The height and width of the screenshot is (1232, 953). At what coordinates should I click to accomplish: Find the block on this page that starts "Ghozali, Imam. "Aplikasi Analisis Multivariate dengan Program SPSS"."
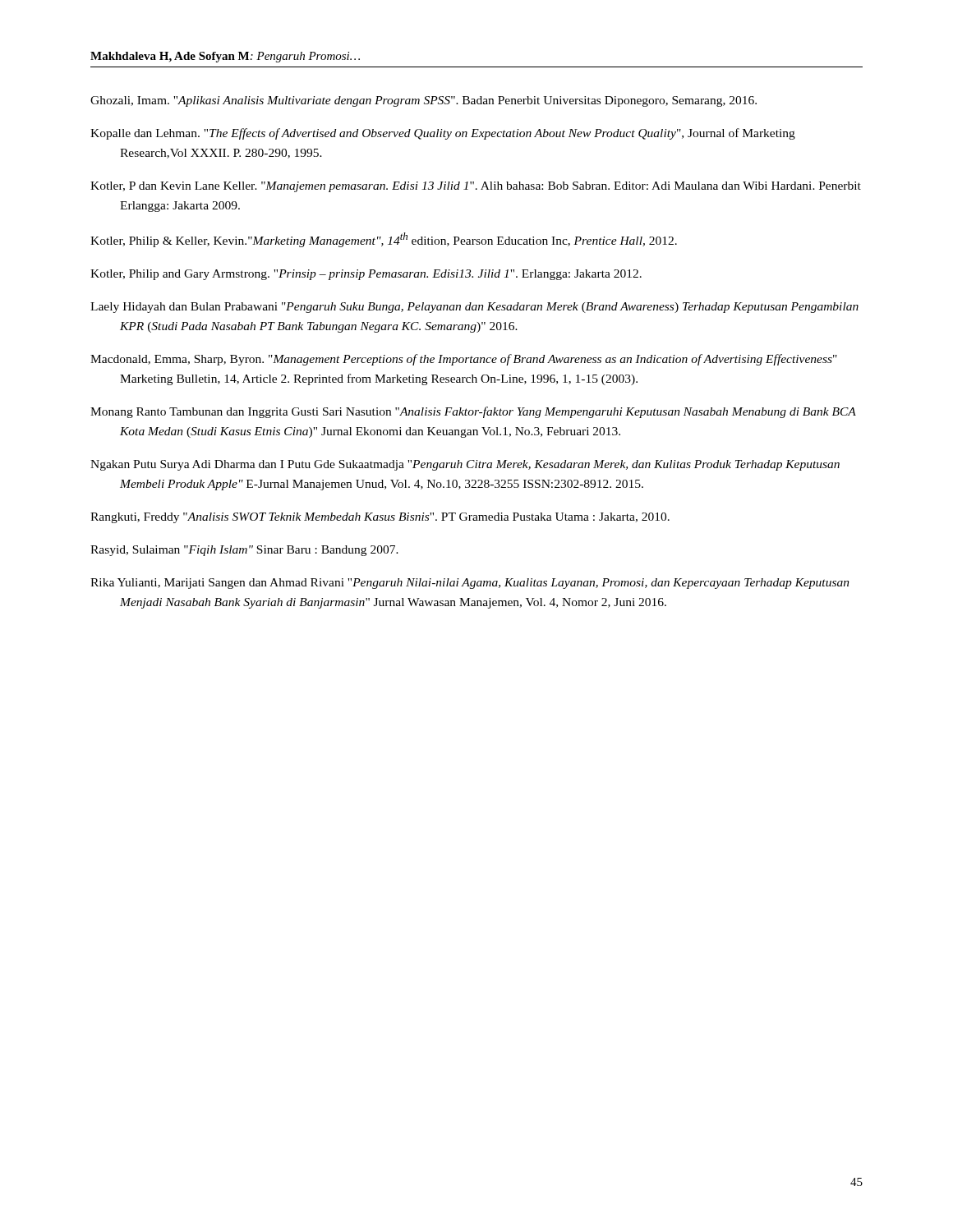pyautogui.click(x=476, y=100)
